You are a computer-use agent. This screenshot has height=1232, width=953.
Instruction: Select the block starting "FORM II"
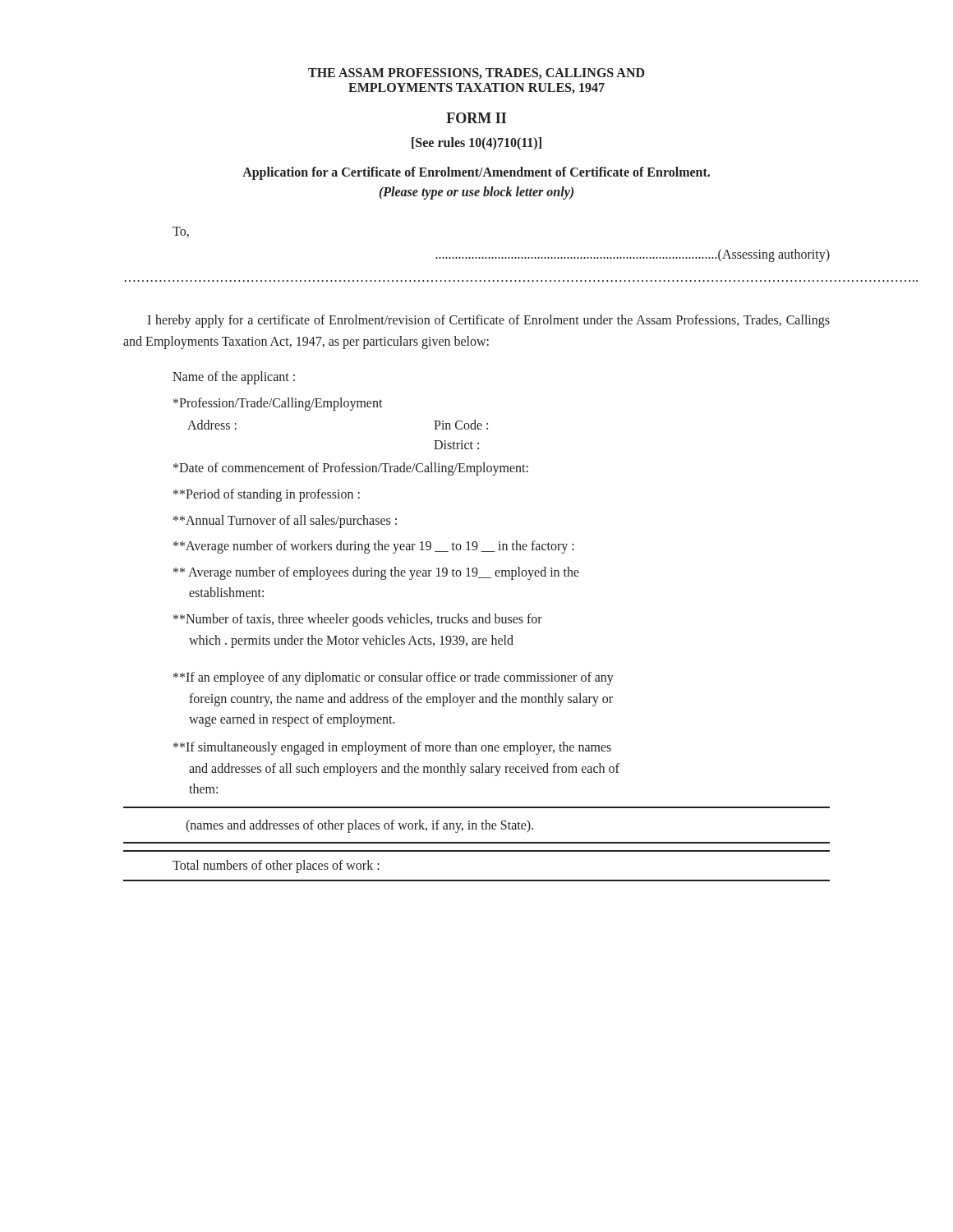point(476,118)
